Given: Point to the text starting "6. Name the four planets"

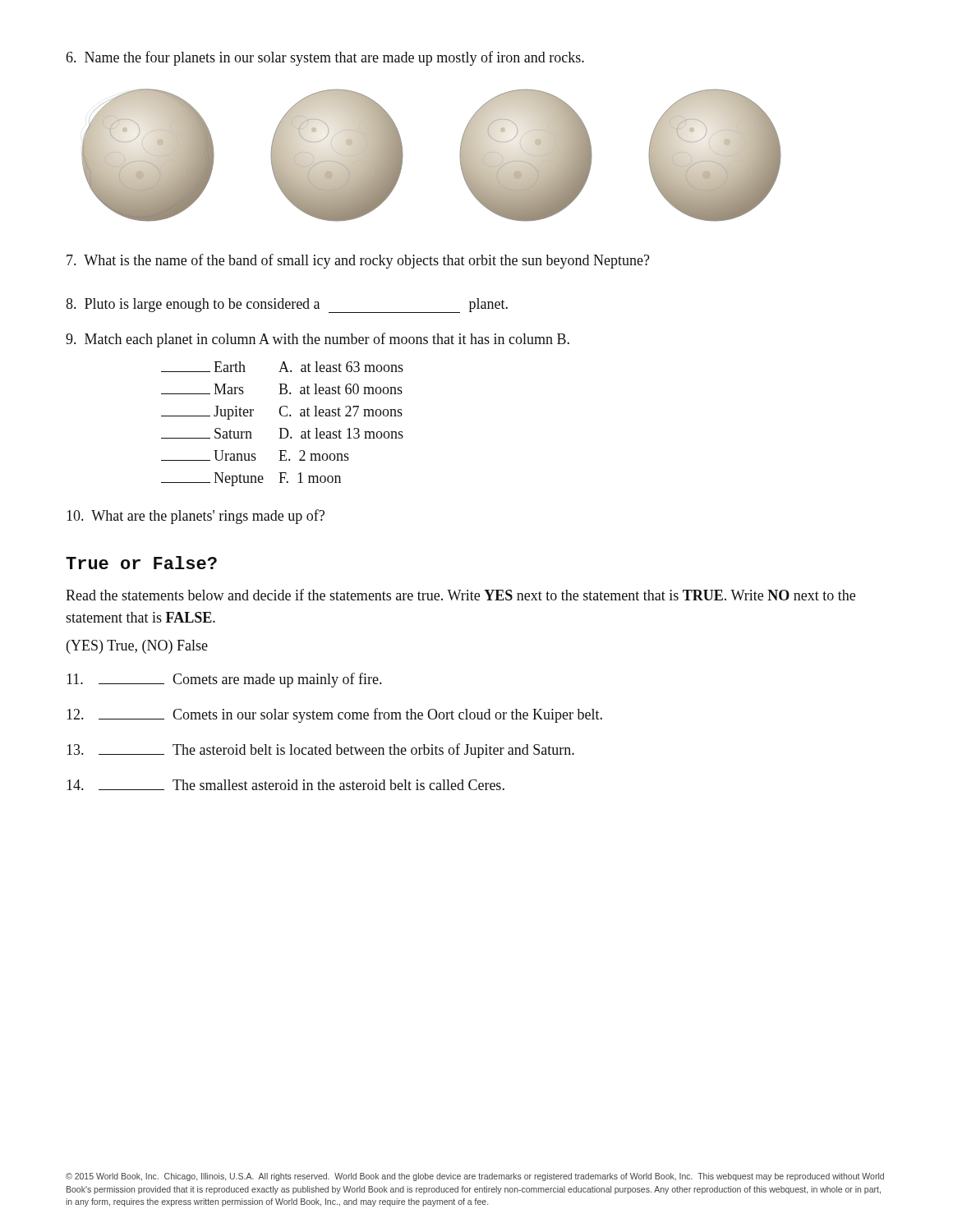Looking at the screenshot, I should (x=325, y=57).
